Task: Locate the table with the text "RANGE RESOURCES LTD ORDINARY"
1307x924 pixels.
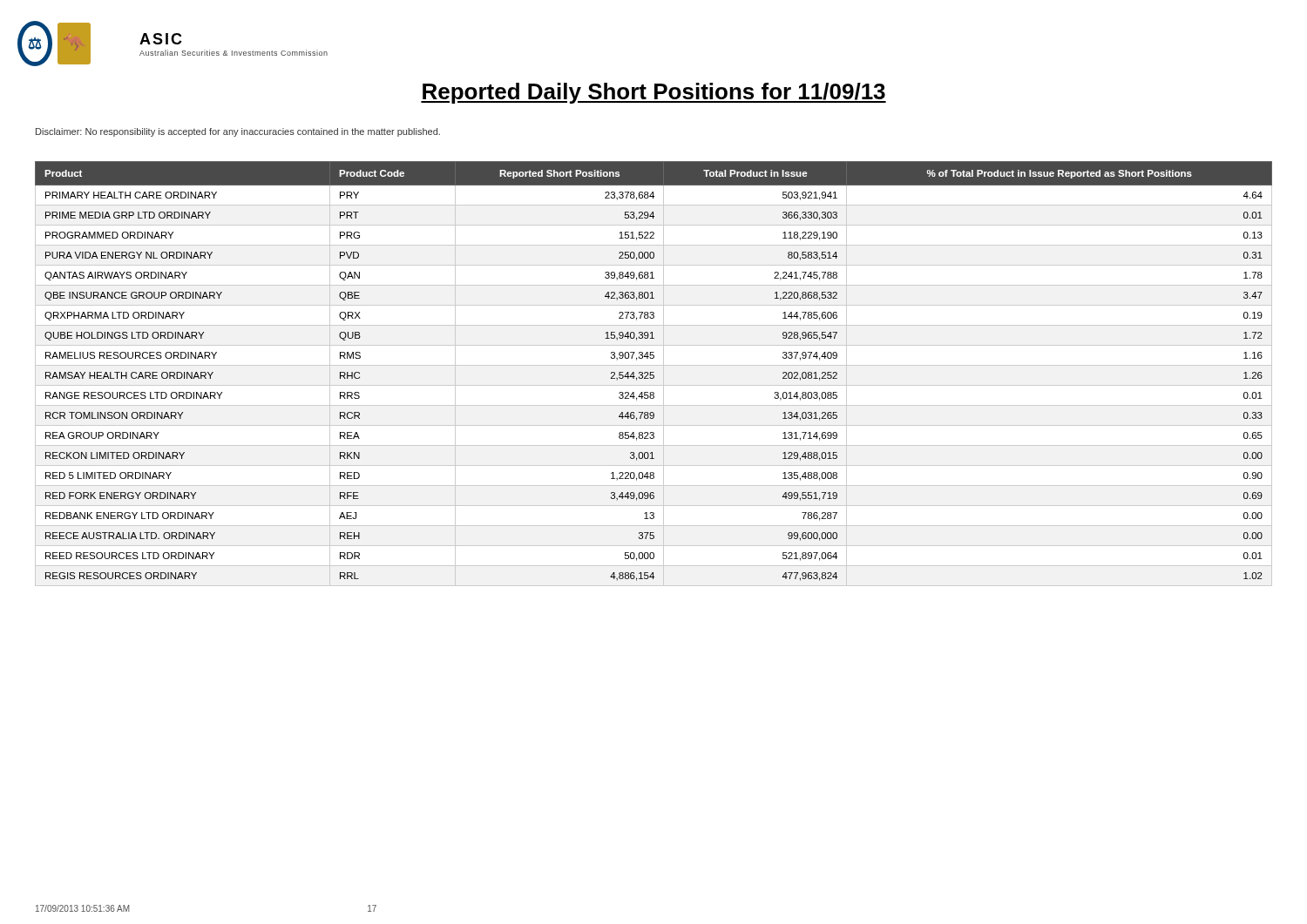Action: [654, 374]
